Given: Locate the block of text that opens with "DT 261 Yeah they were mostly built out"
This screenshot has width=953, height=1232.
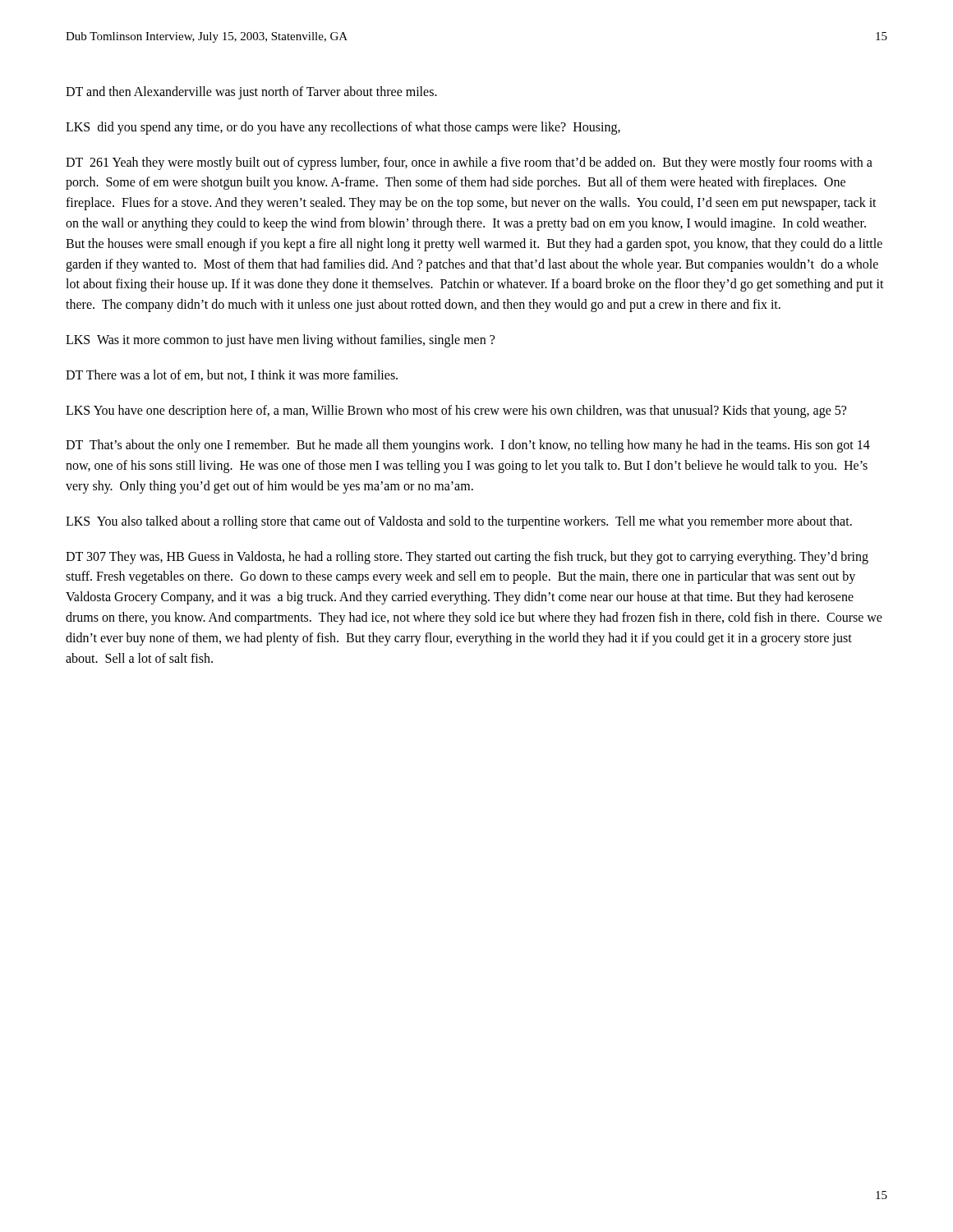Looking at the screenshot, I should [475, 233].
